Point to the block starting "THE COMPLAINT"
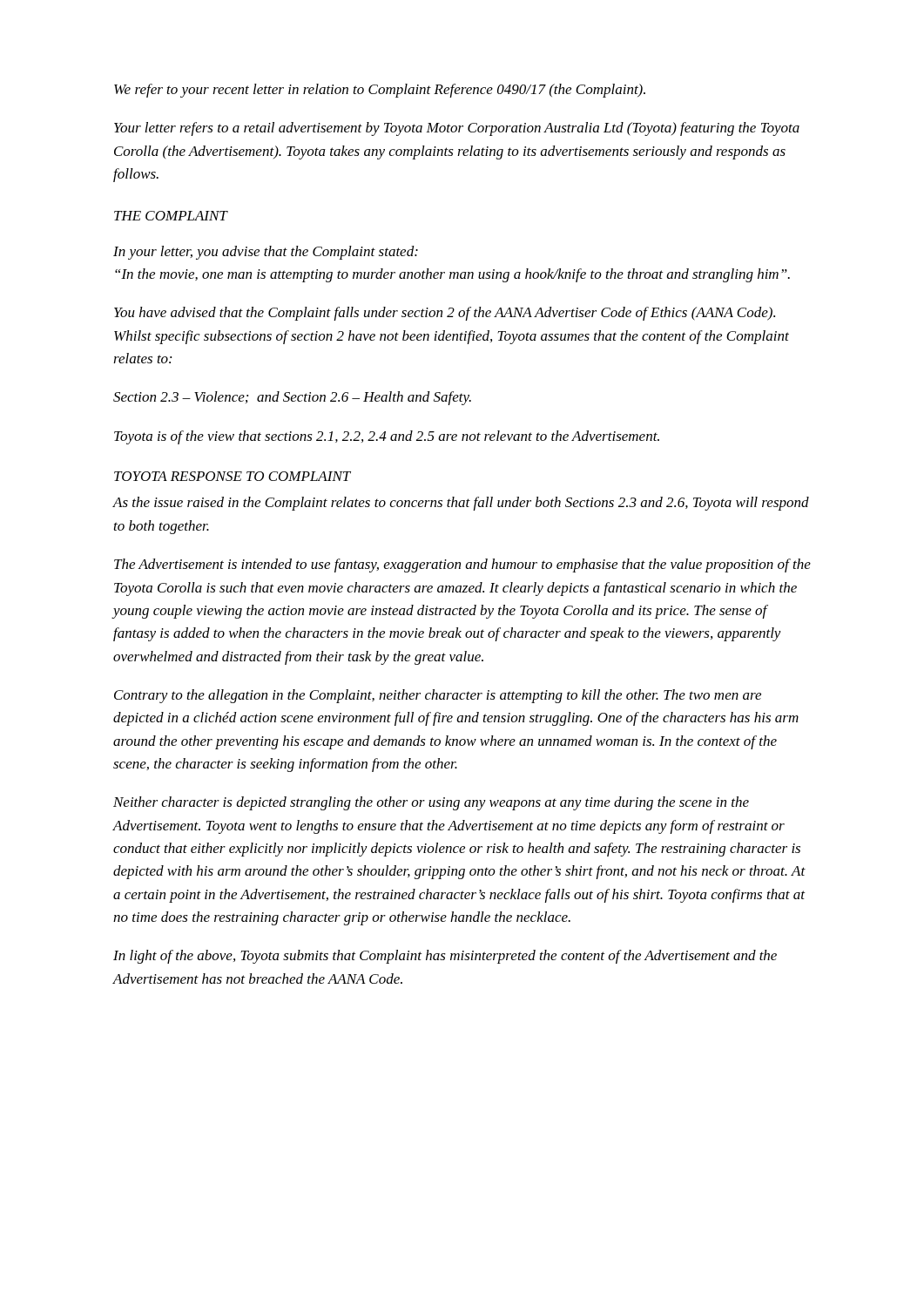 point(170,216)
